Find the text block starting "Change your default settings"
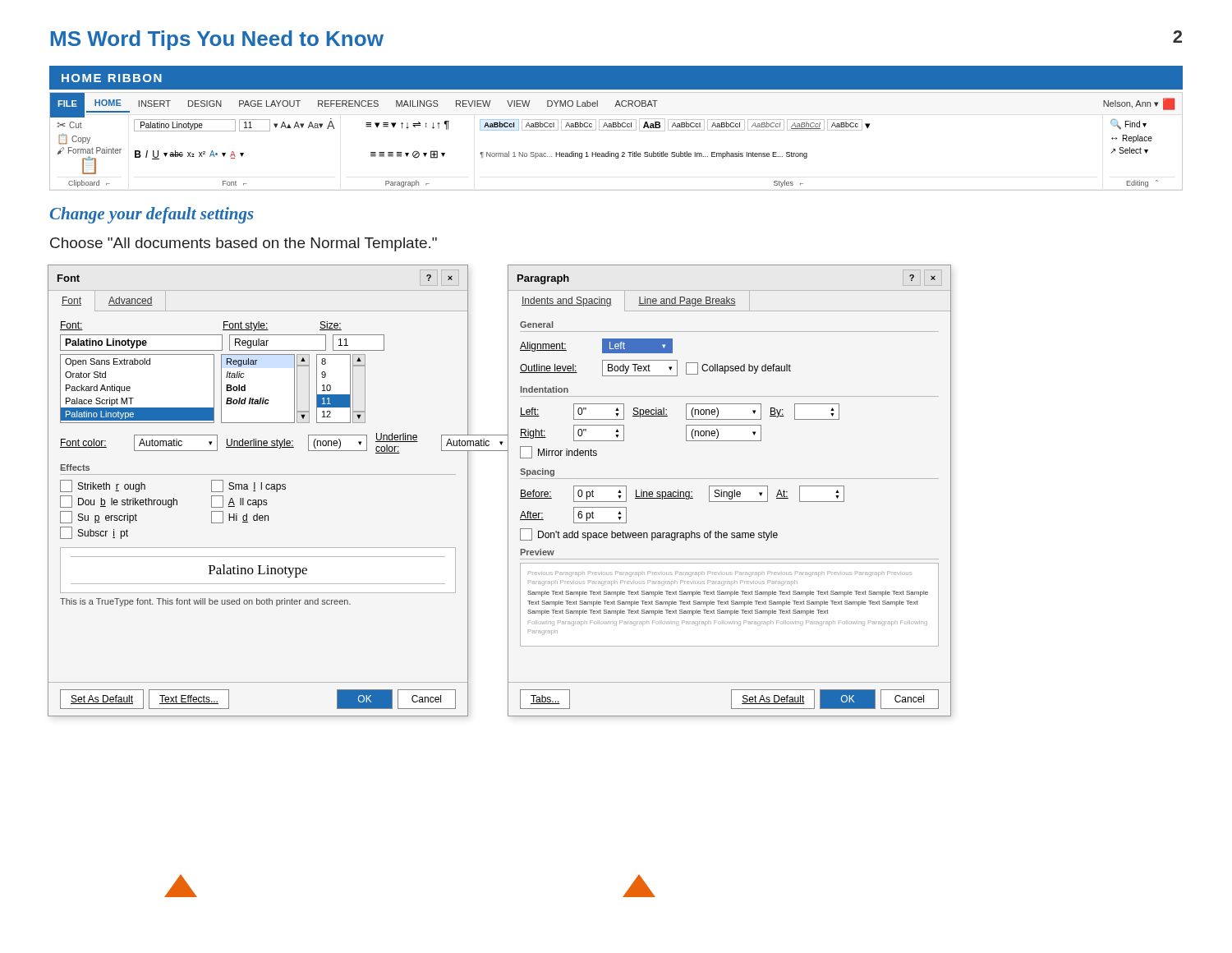 (152, 214)
